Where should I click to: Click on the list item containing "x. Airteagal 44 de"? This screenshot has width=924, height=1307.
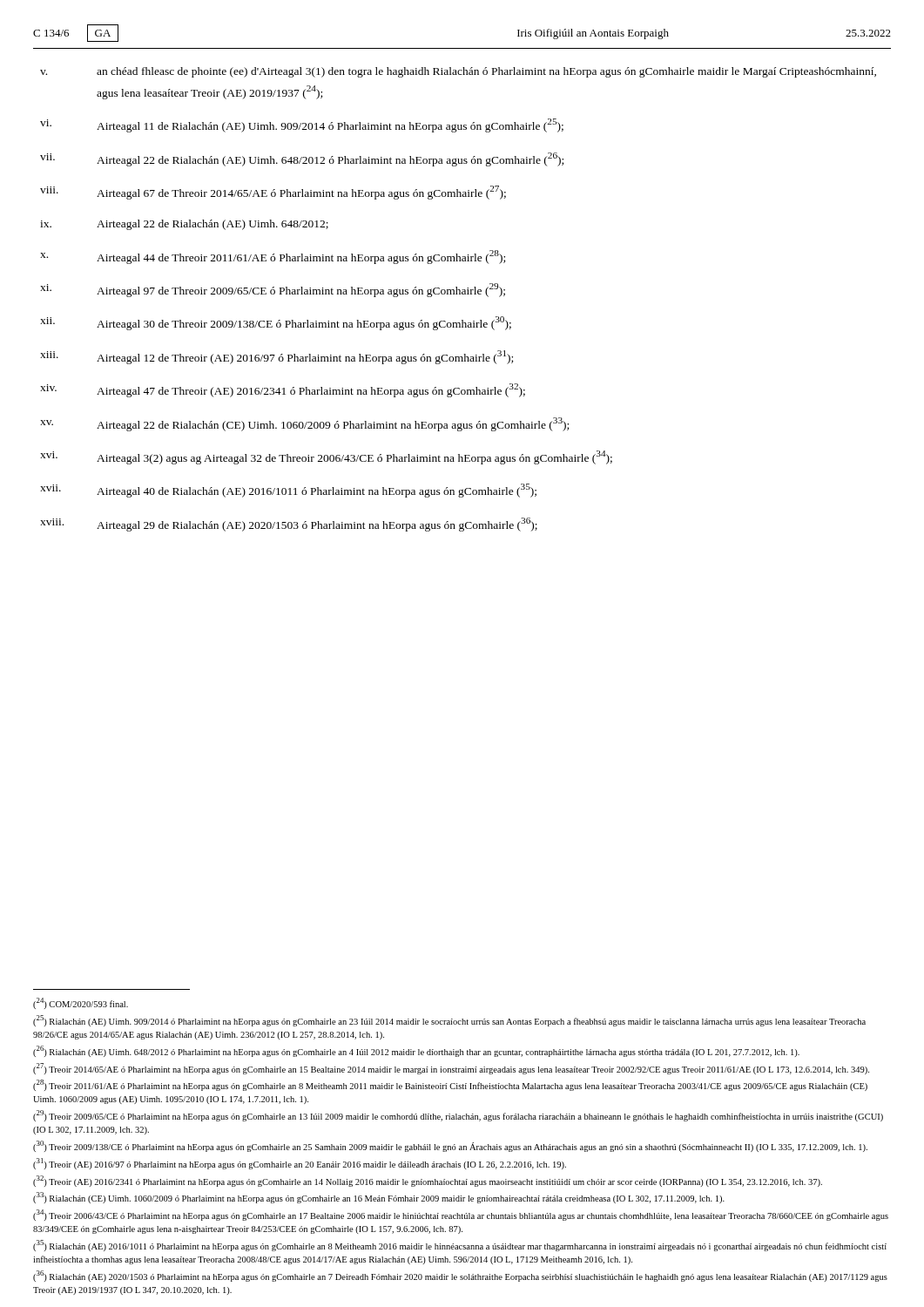tap(462, 256)
